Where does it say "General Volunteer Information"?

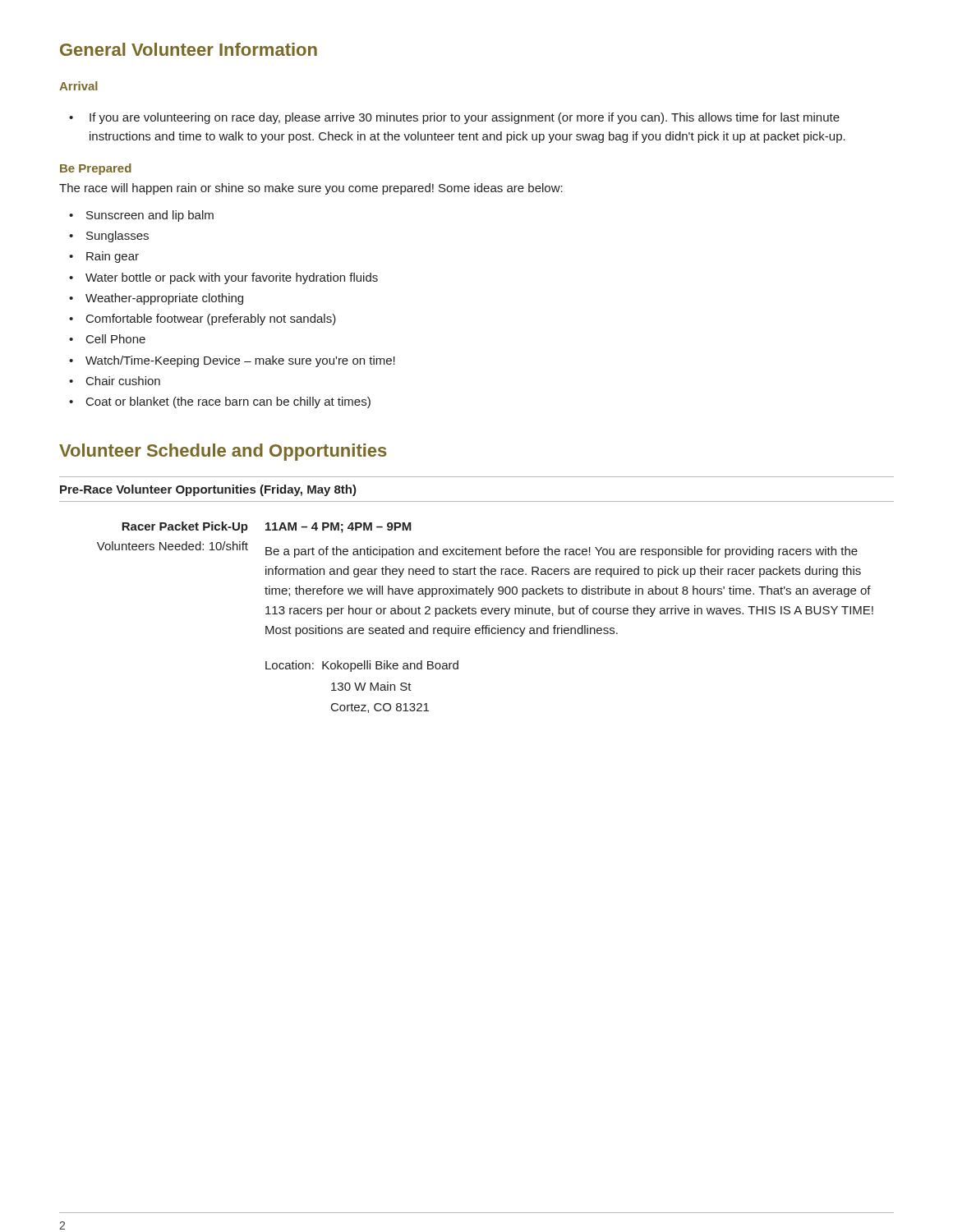tap(189, 50)
